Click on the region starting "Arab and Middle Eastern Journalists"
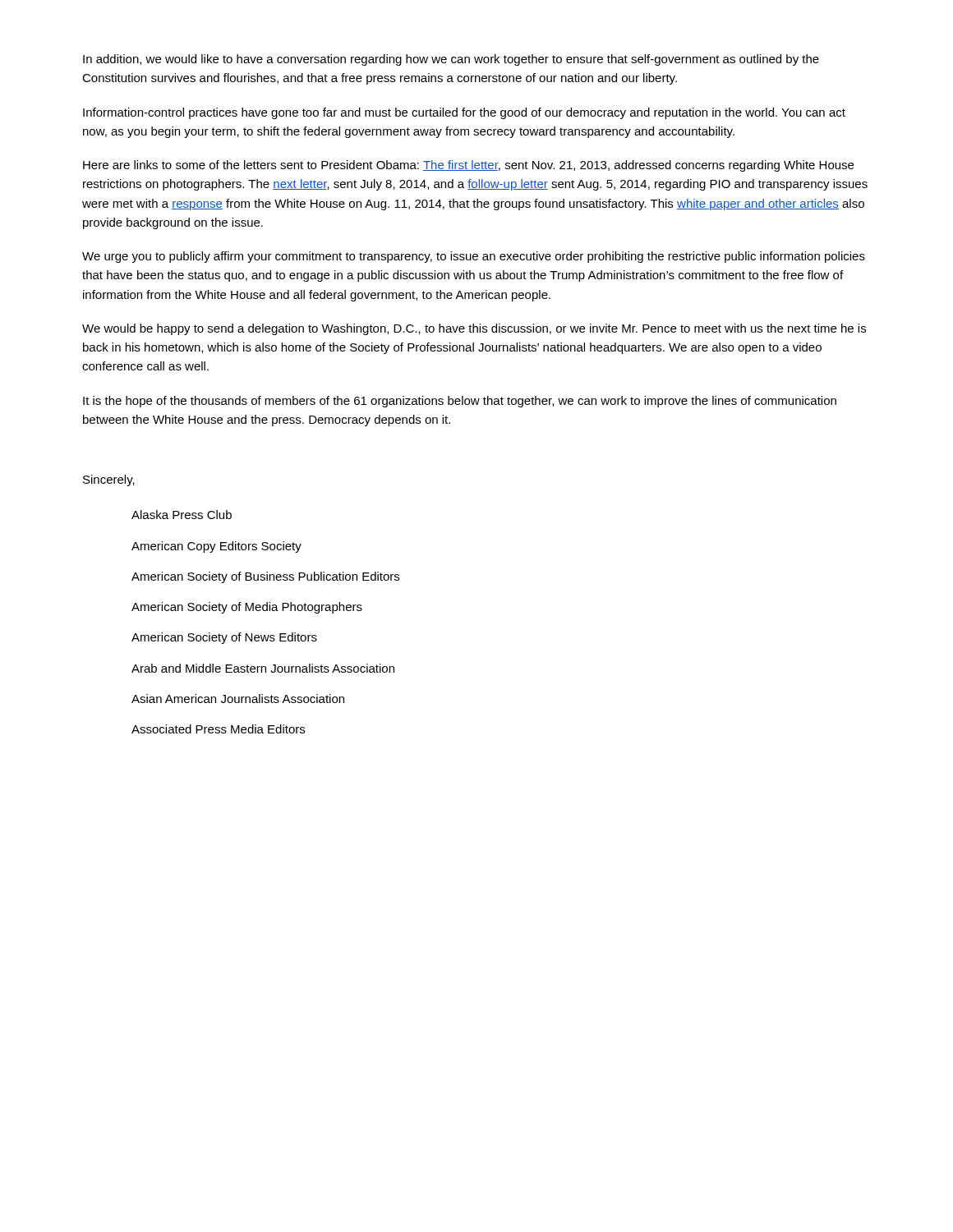Viewport: 953px width, 1232px height. coord(263,668)
